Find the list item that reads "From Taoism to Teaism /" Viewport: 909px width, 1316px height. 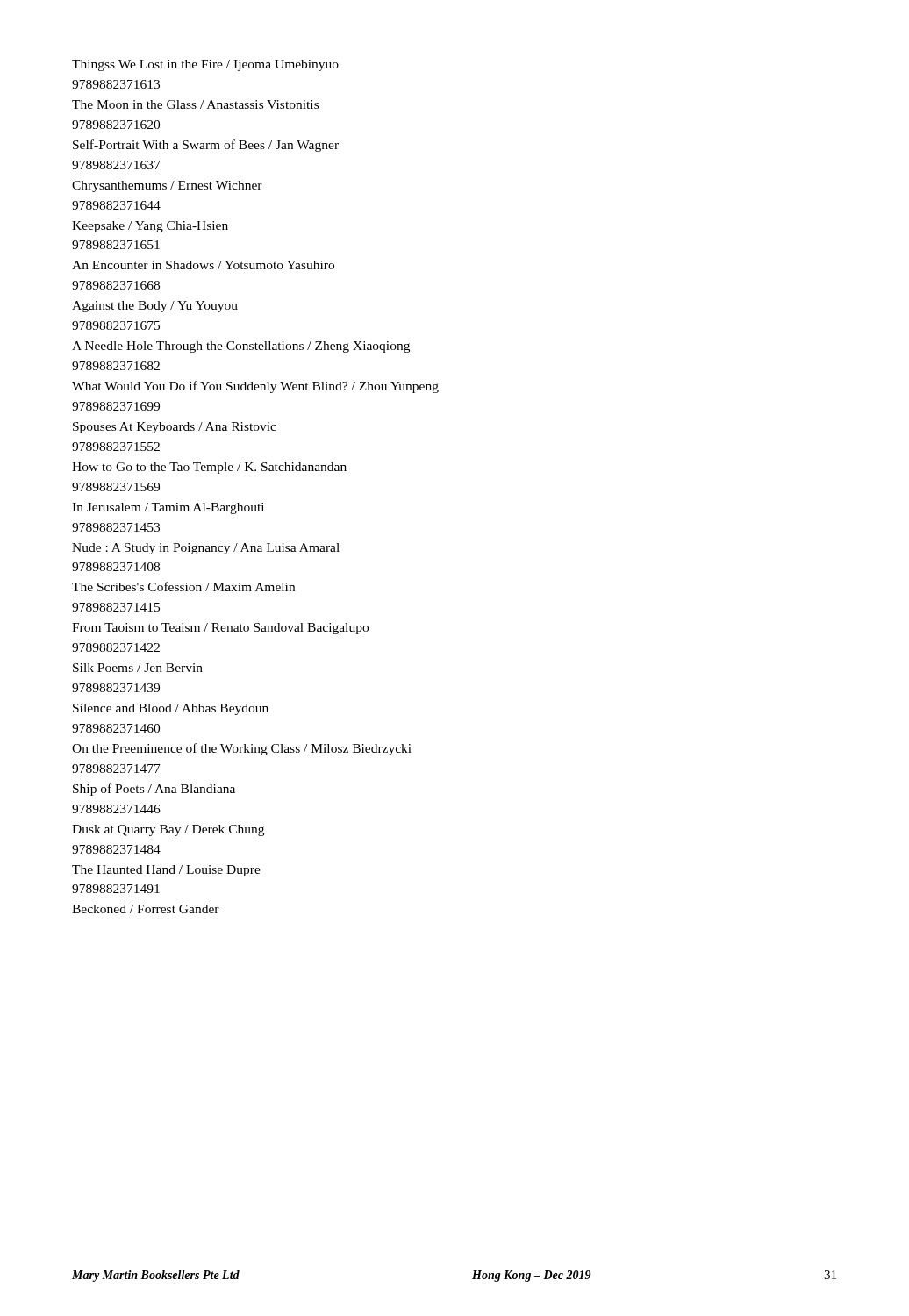(220, 629)
